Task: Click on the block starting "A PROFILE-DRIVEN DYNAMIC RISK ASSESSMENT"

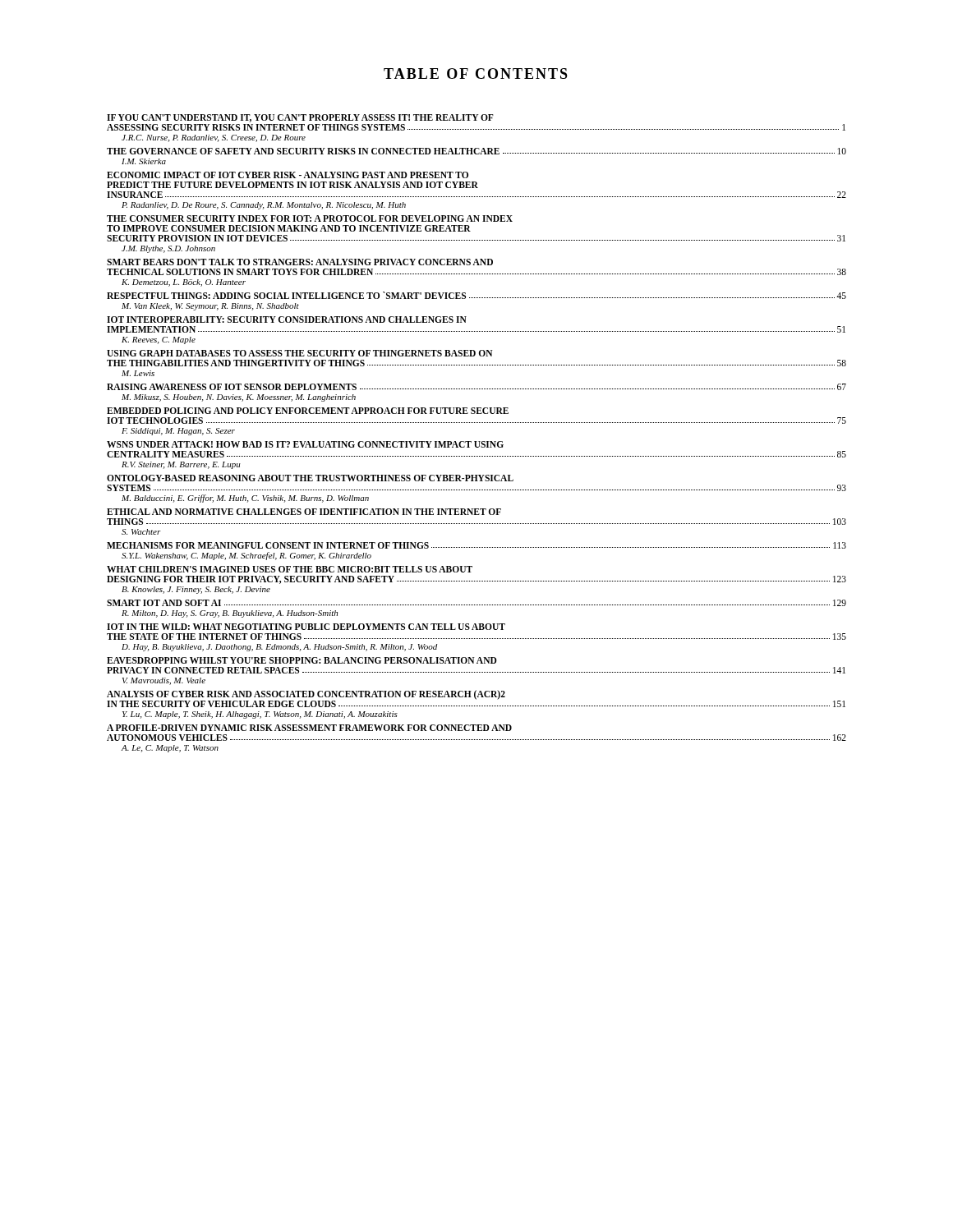Action: point(476,738)
